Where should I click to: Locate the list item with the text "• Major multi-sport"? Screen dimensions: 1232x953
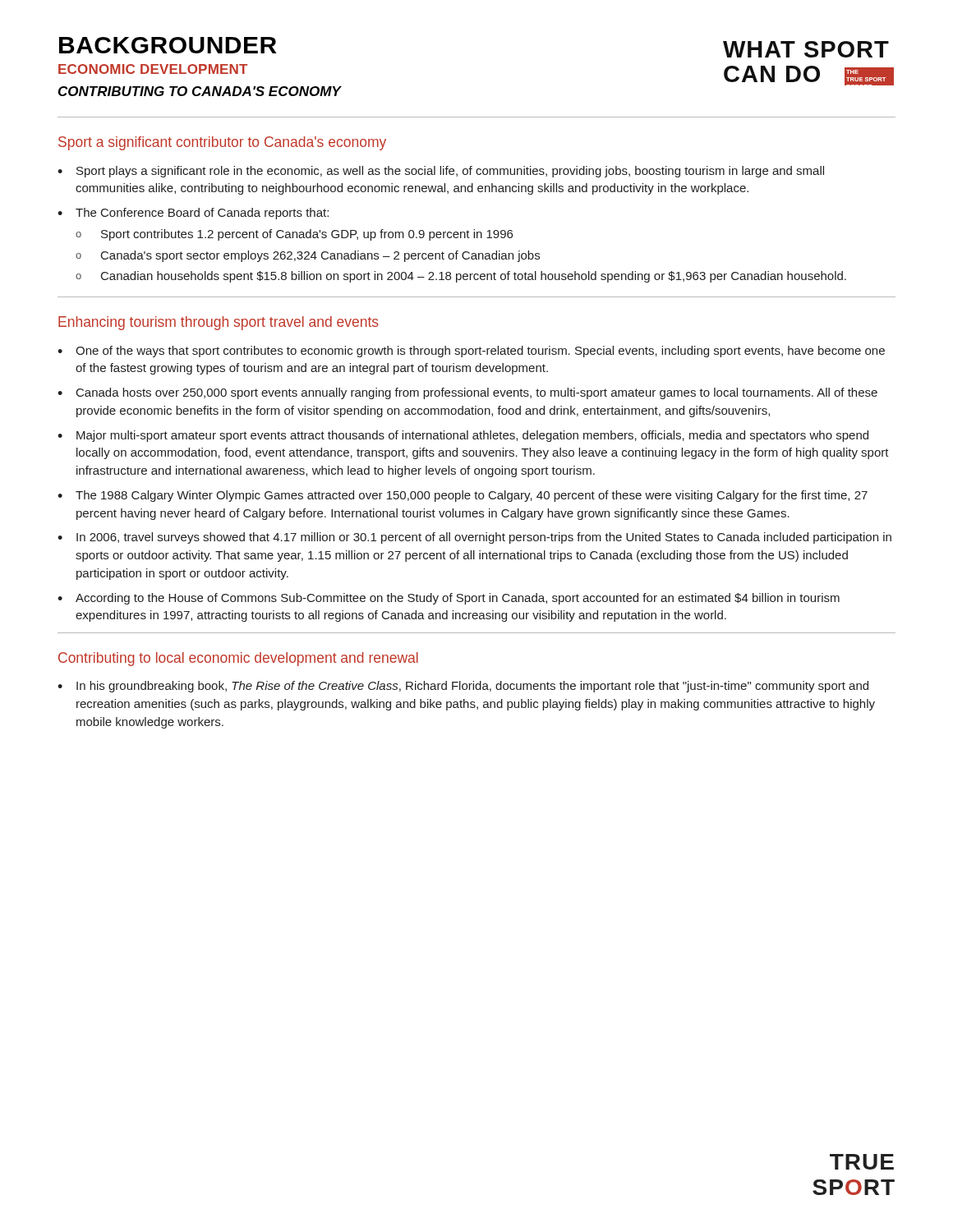(x=476, y=453)
